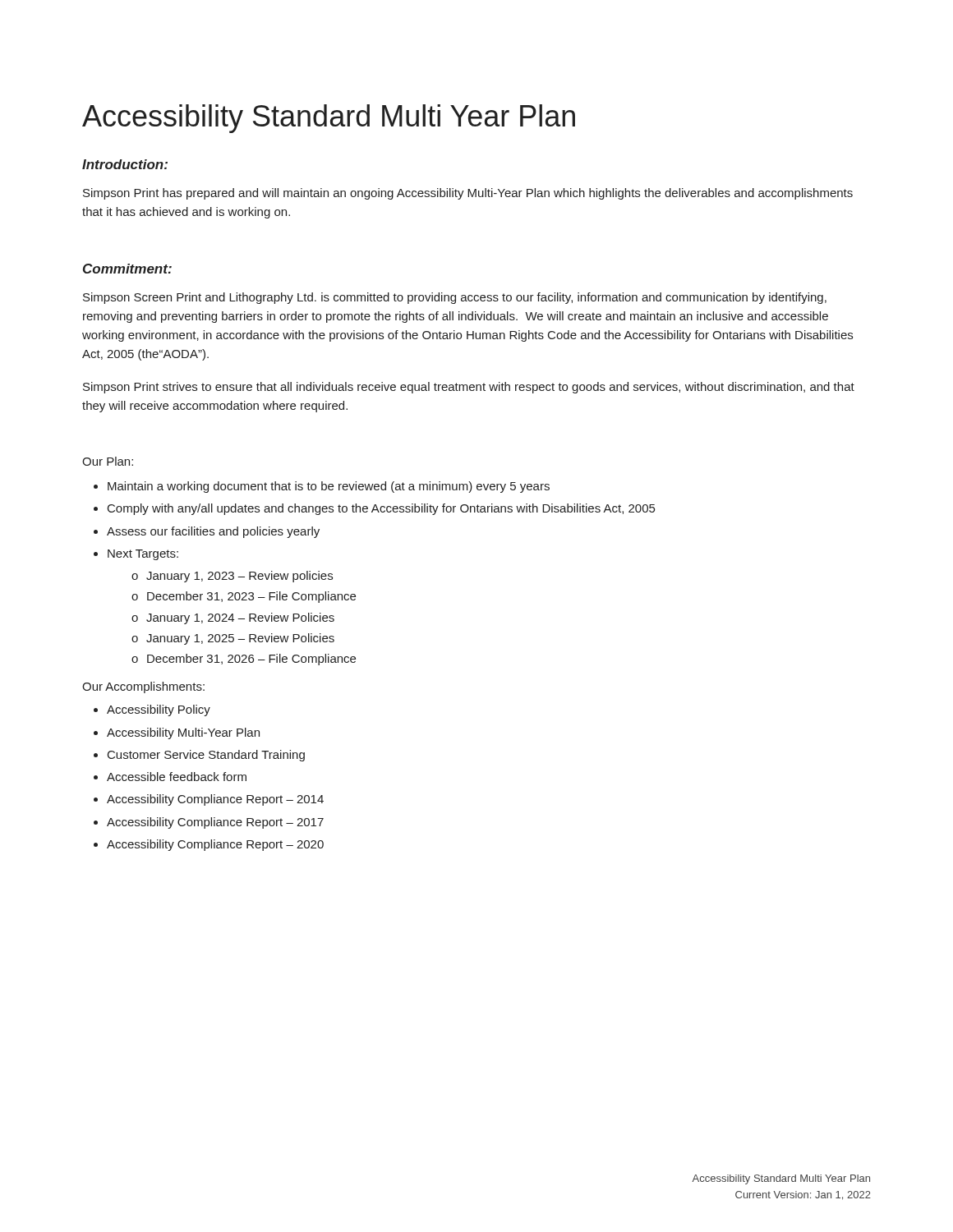
Task: Select the list item containing "Accessibility Multi-Year Plan"
Action: pos(183,733)
